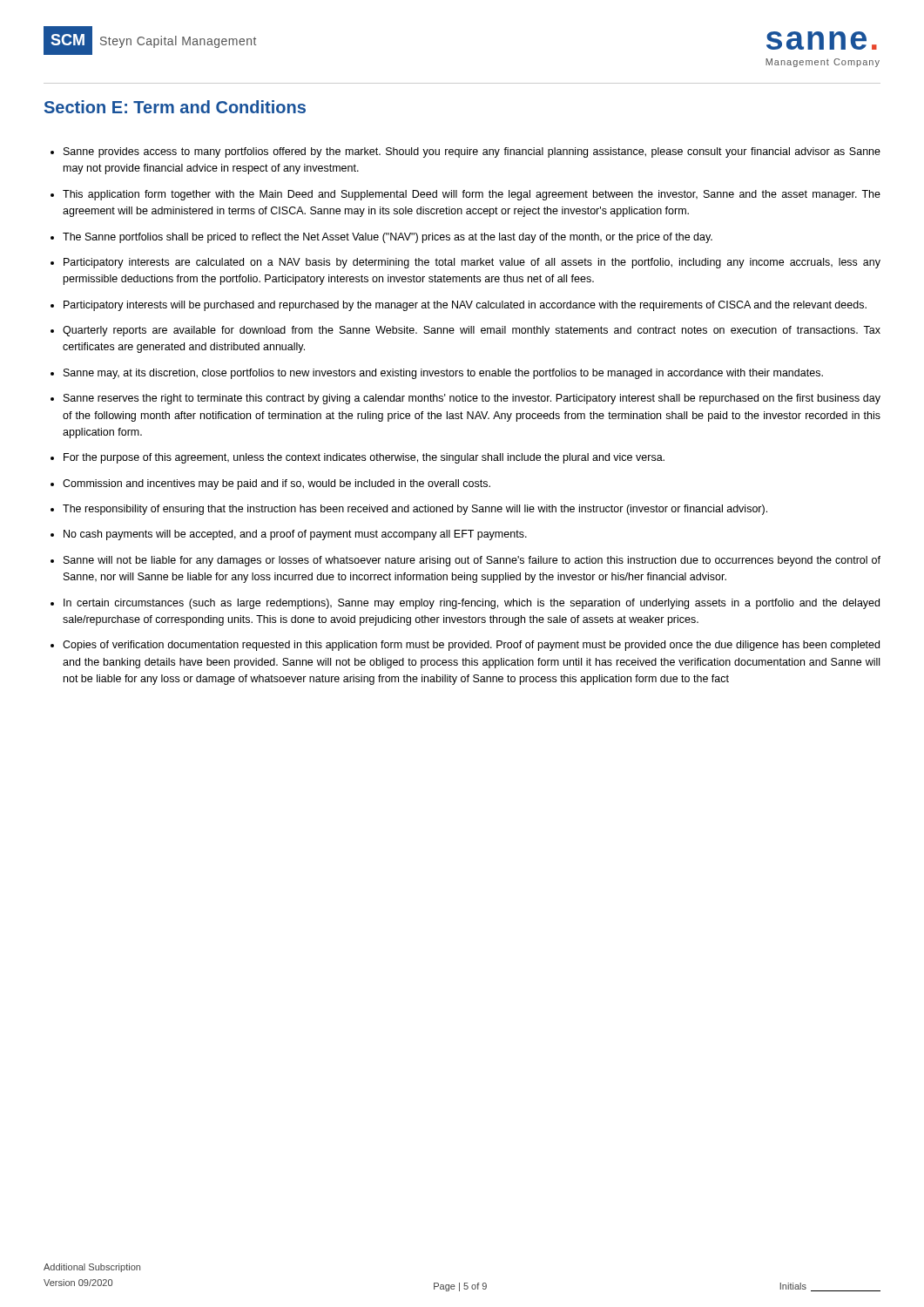Navigate to the region starting "Sanne reserves the right to"
924x1307 pixels.
472,415
